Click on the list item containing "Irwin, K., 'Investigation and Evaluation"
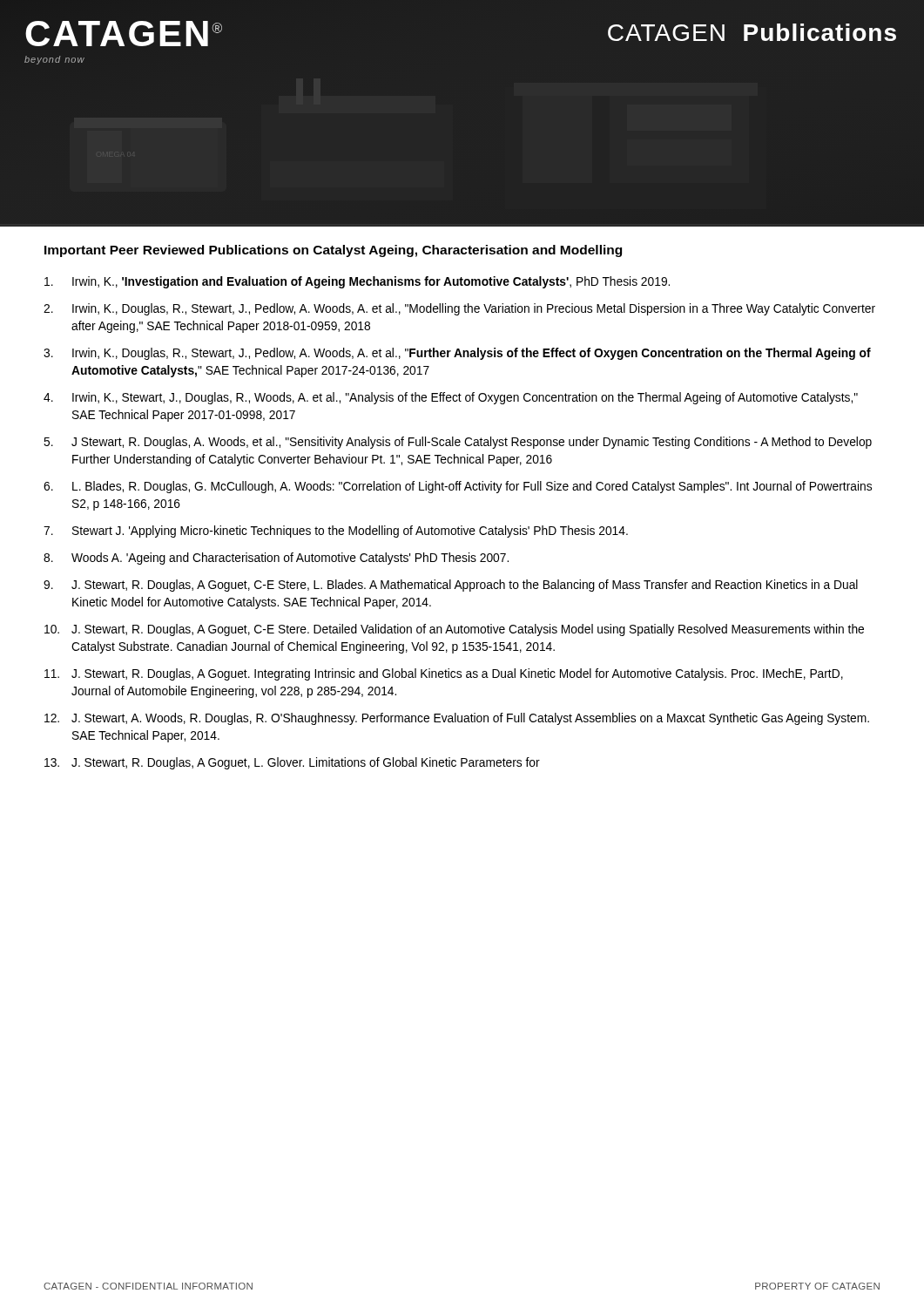Image resolution: width=924 pixels, height=1307 pixels. coord(462,282)
